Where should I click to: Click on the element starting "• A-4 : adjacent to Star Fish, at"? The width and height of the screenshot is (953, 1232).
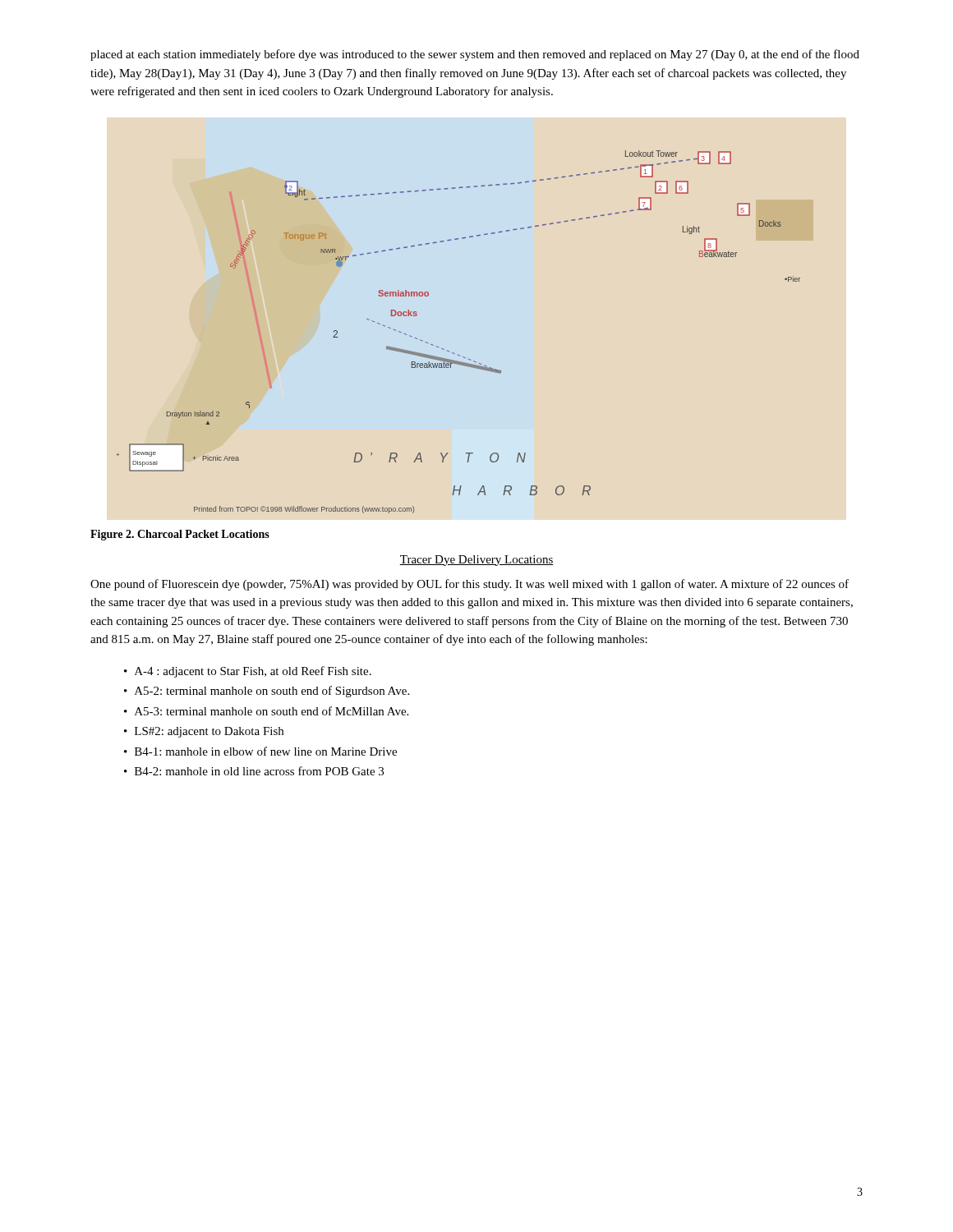point(247,671)
